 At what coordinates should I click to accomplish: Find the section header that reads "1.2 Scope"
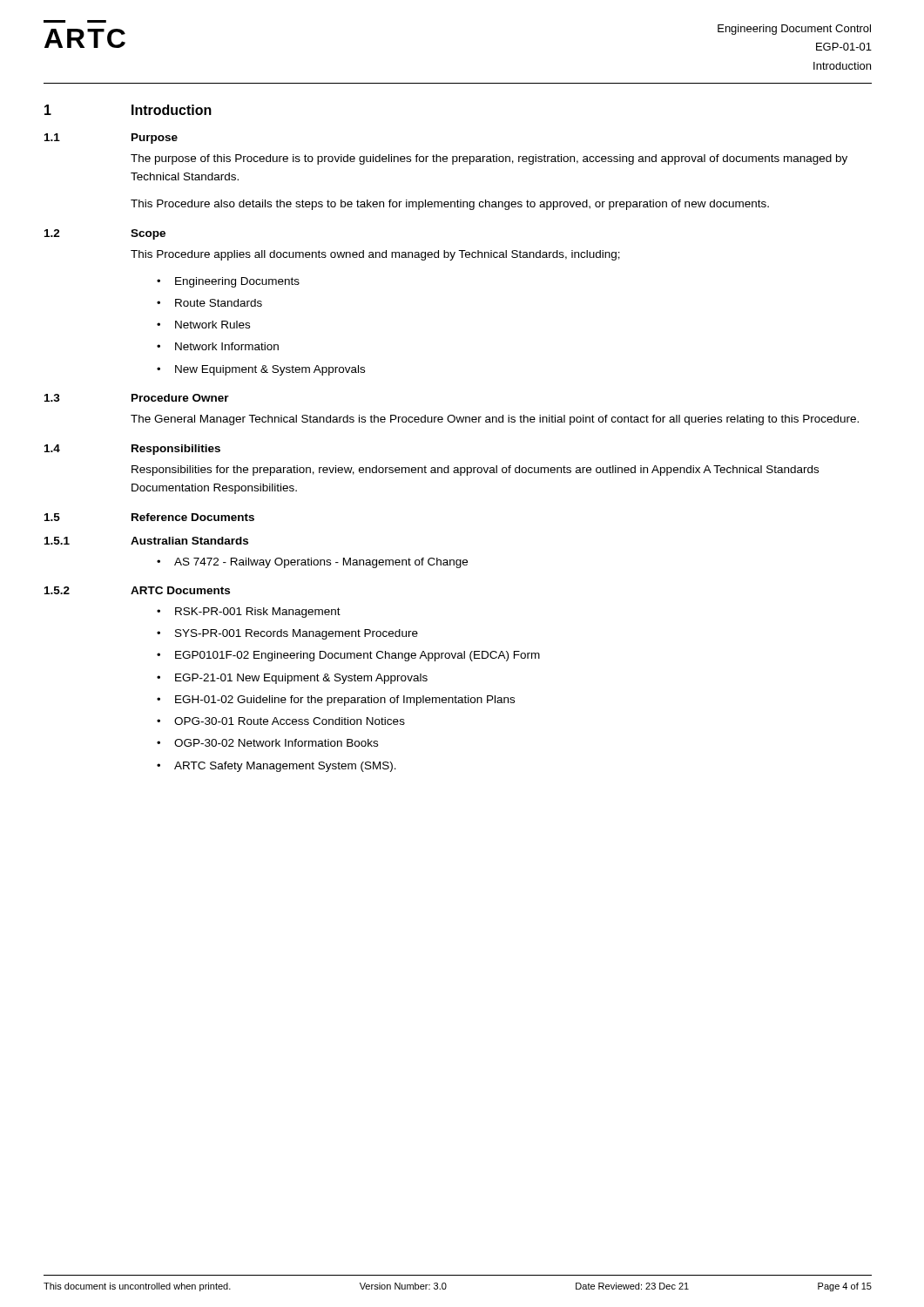[x=55, y=234]
